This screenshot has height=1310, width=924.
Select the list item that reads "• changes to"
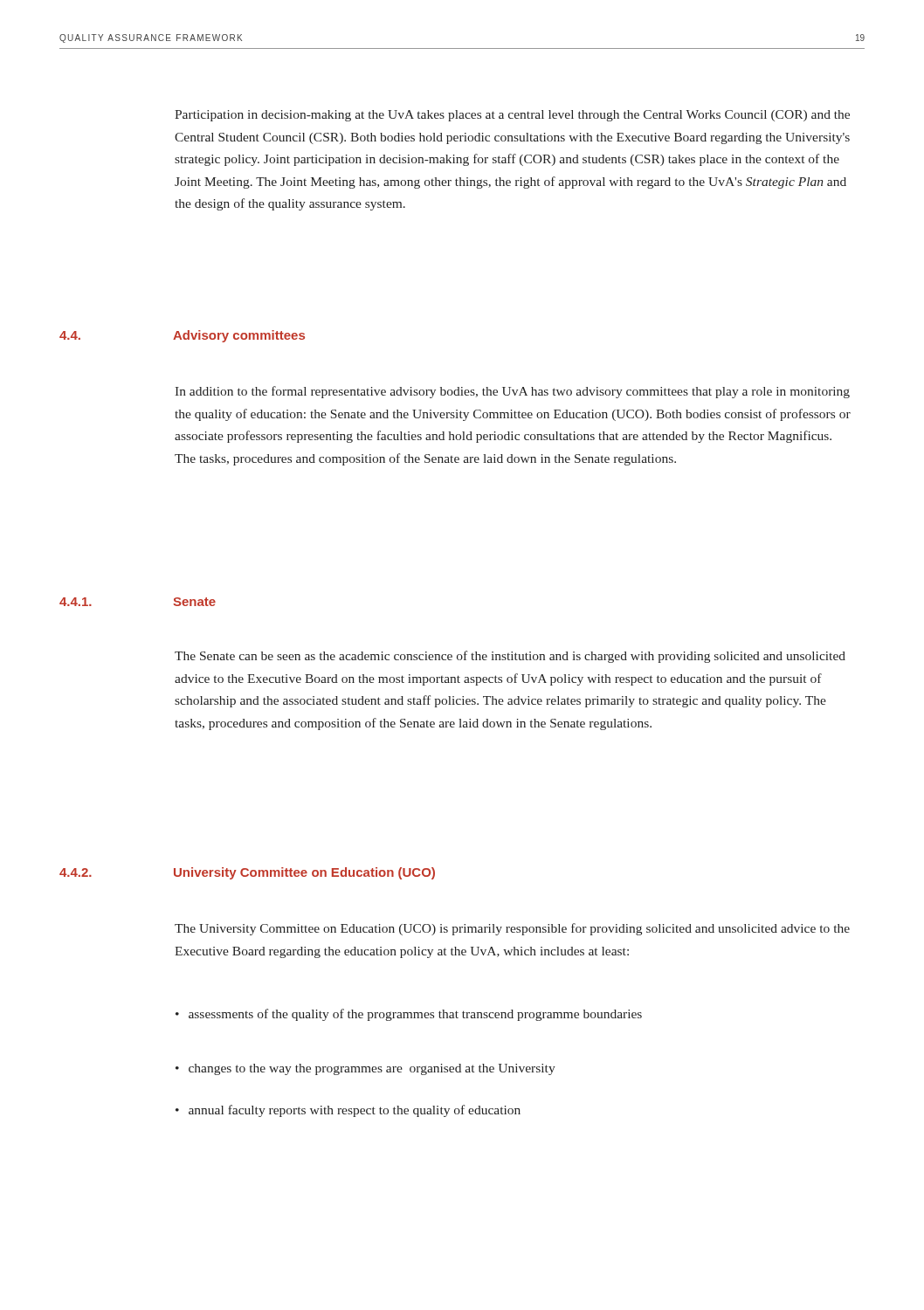click(x=365, y=1068)
